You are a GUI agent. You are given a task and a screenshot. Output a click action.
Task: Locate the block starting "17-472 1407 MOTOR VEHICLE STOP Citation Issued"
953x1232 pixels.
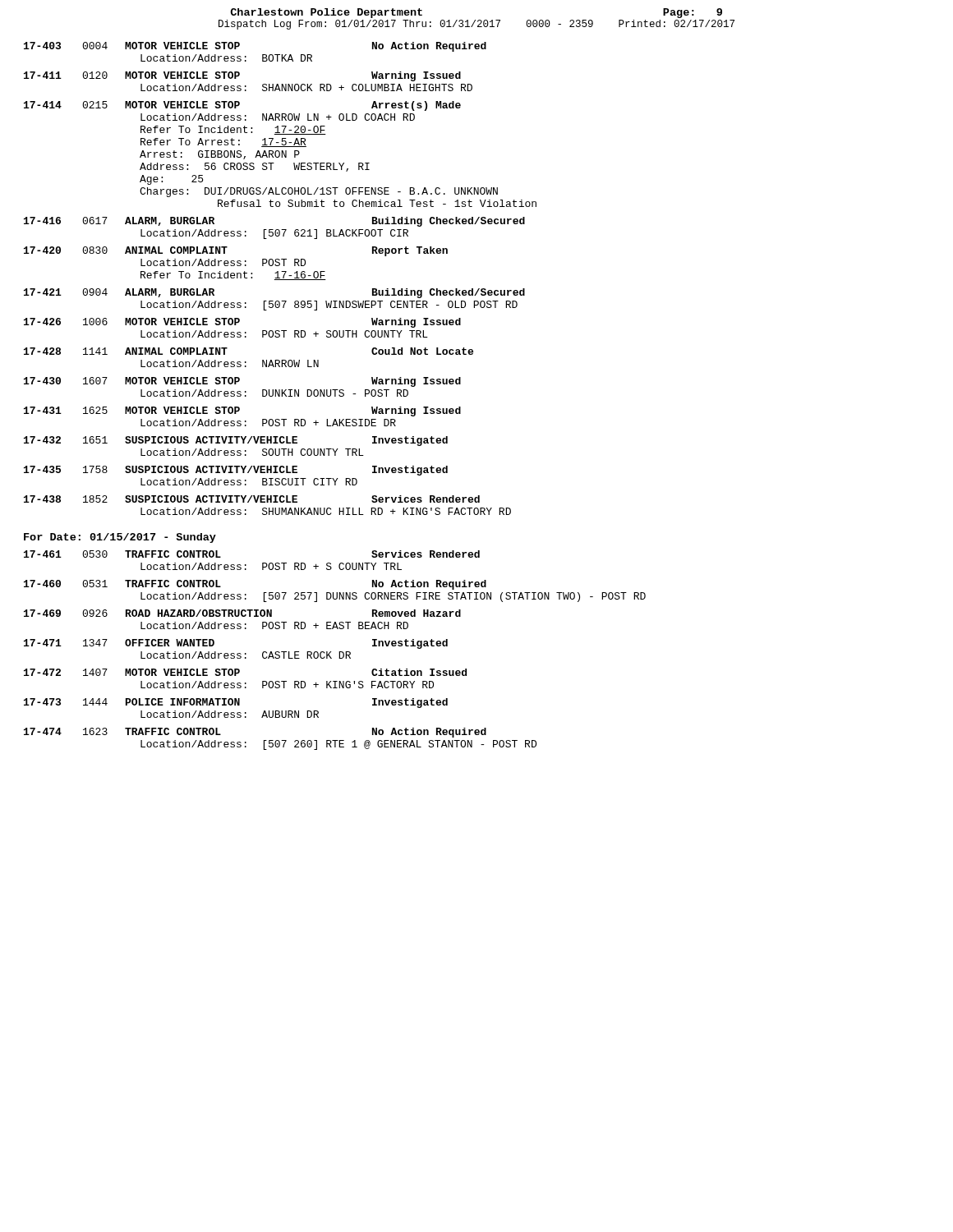click(476, 679)
